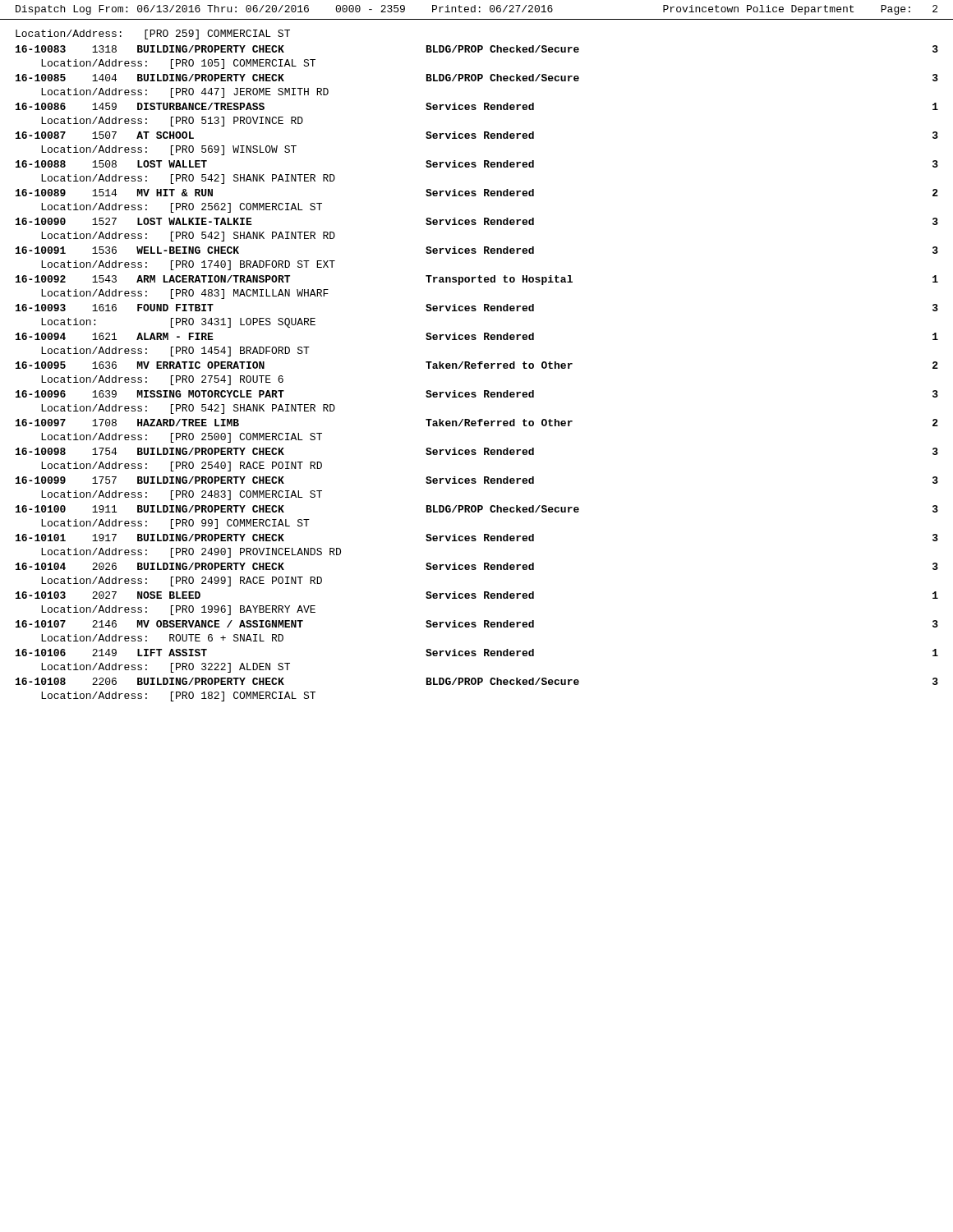Find the element starting "16-10085 1404 BUILDING/PROPERTY CHECK BLDG/PROP Checked/Secure 3 Location/Address:"

(476, 85)
